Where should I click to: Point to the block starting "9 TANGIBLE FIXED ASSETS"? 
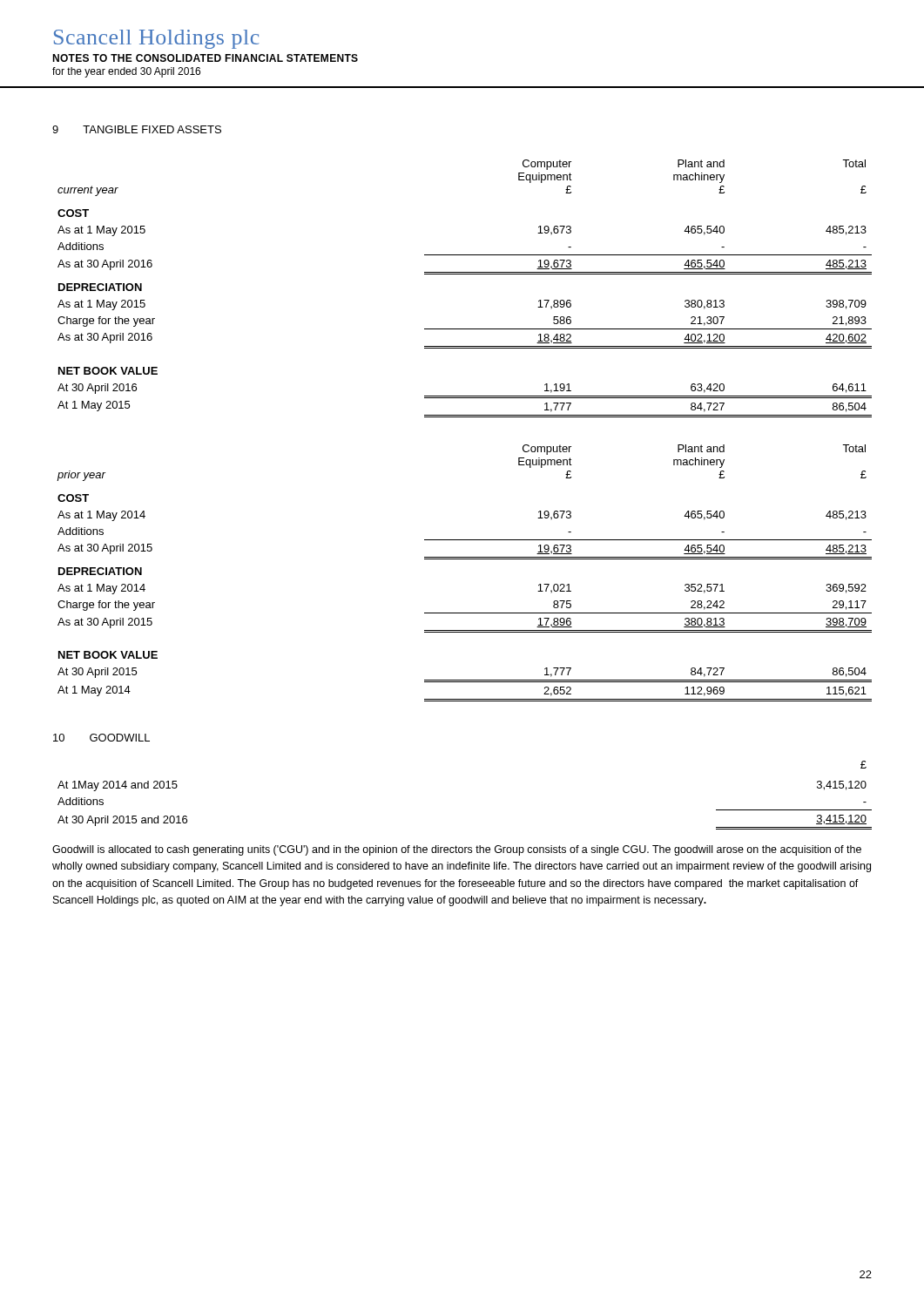pyautogui.click(x=137, y=129)
